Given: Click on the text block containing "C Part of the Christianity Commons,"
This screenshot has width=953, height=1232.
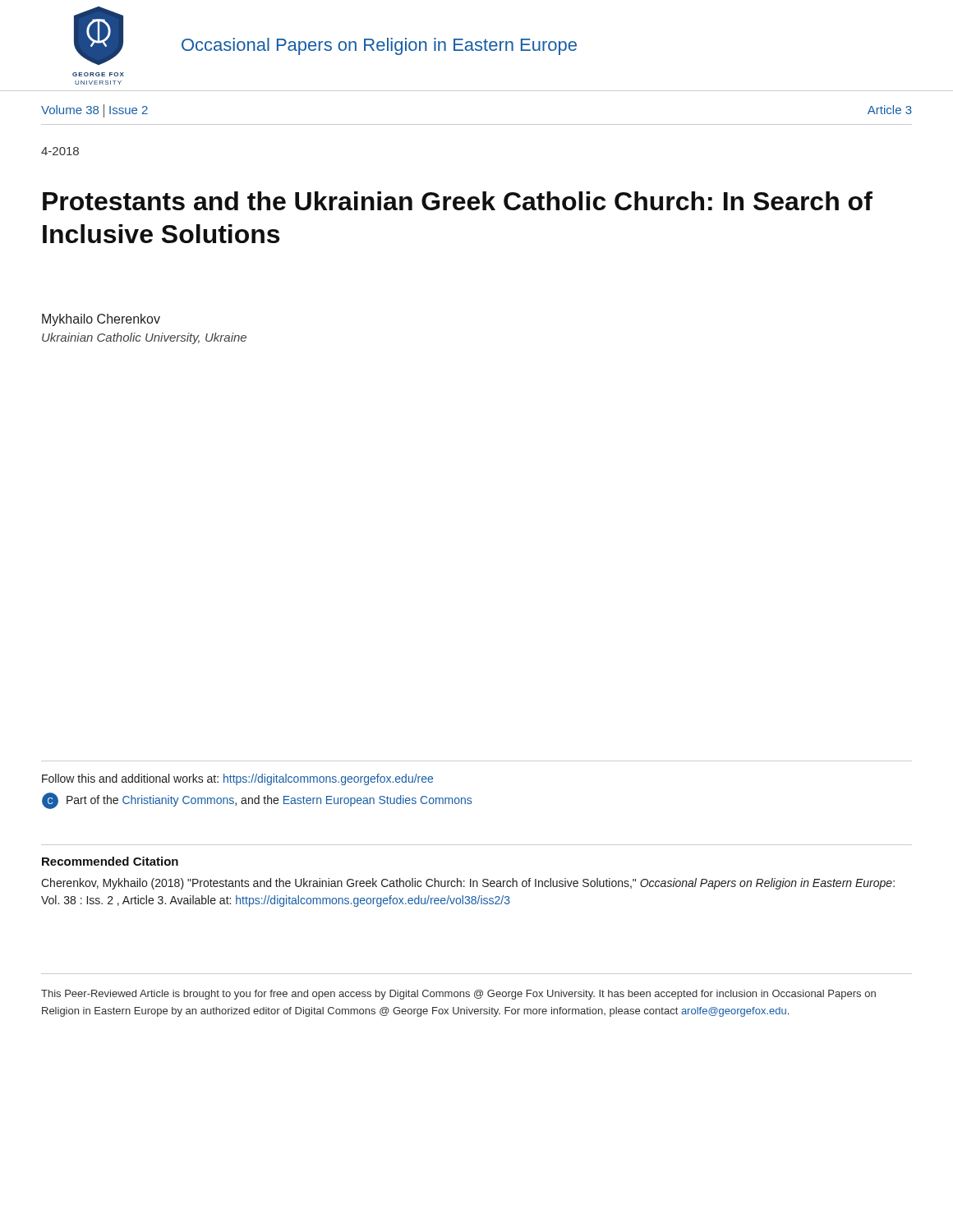Looking at the screenshot, I should click(x=257, y=801).
